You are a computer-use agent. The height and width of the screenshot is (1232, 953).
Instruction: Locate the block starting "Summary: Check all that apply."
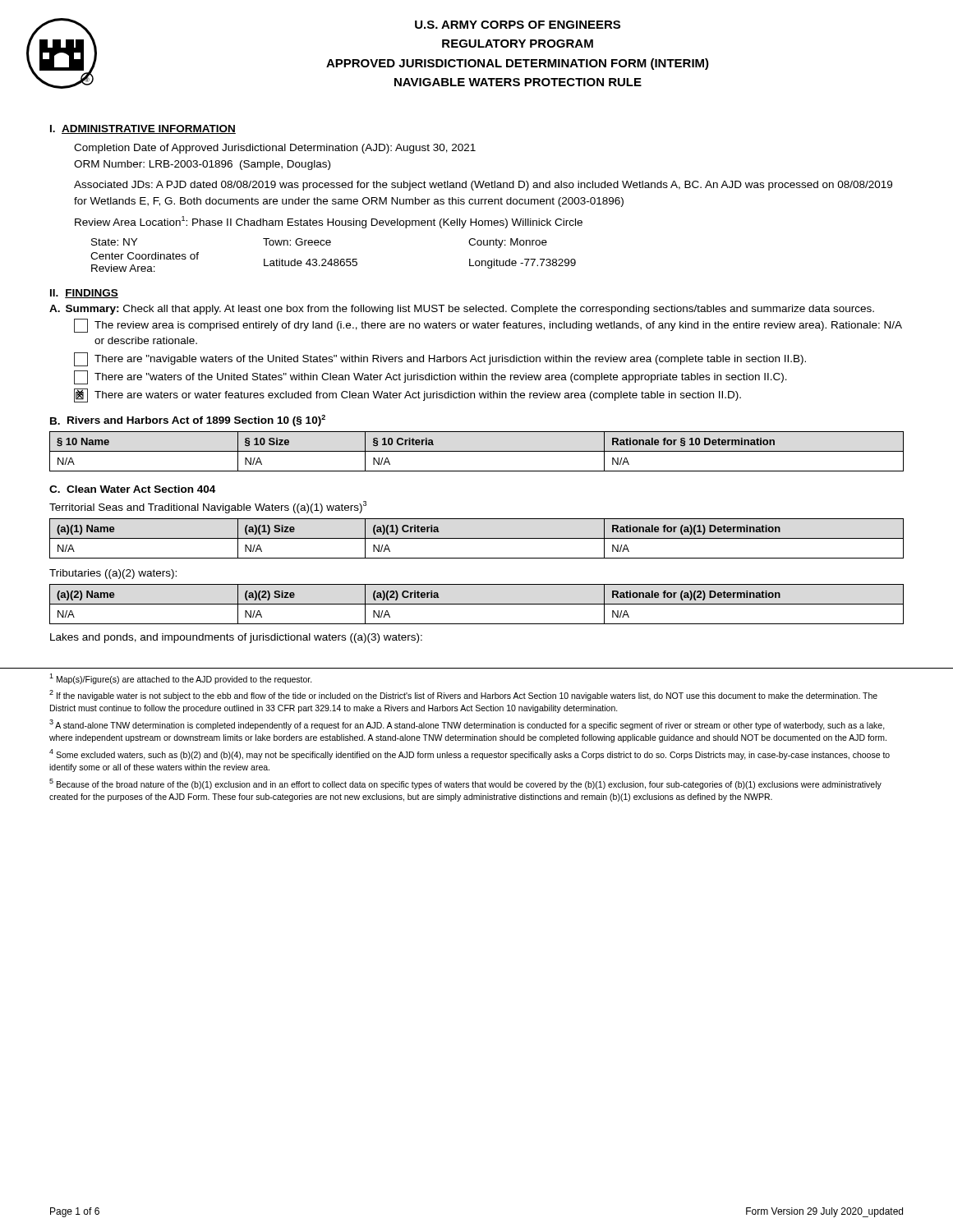tap(470, 309)
